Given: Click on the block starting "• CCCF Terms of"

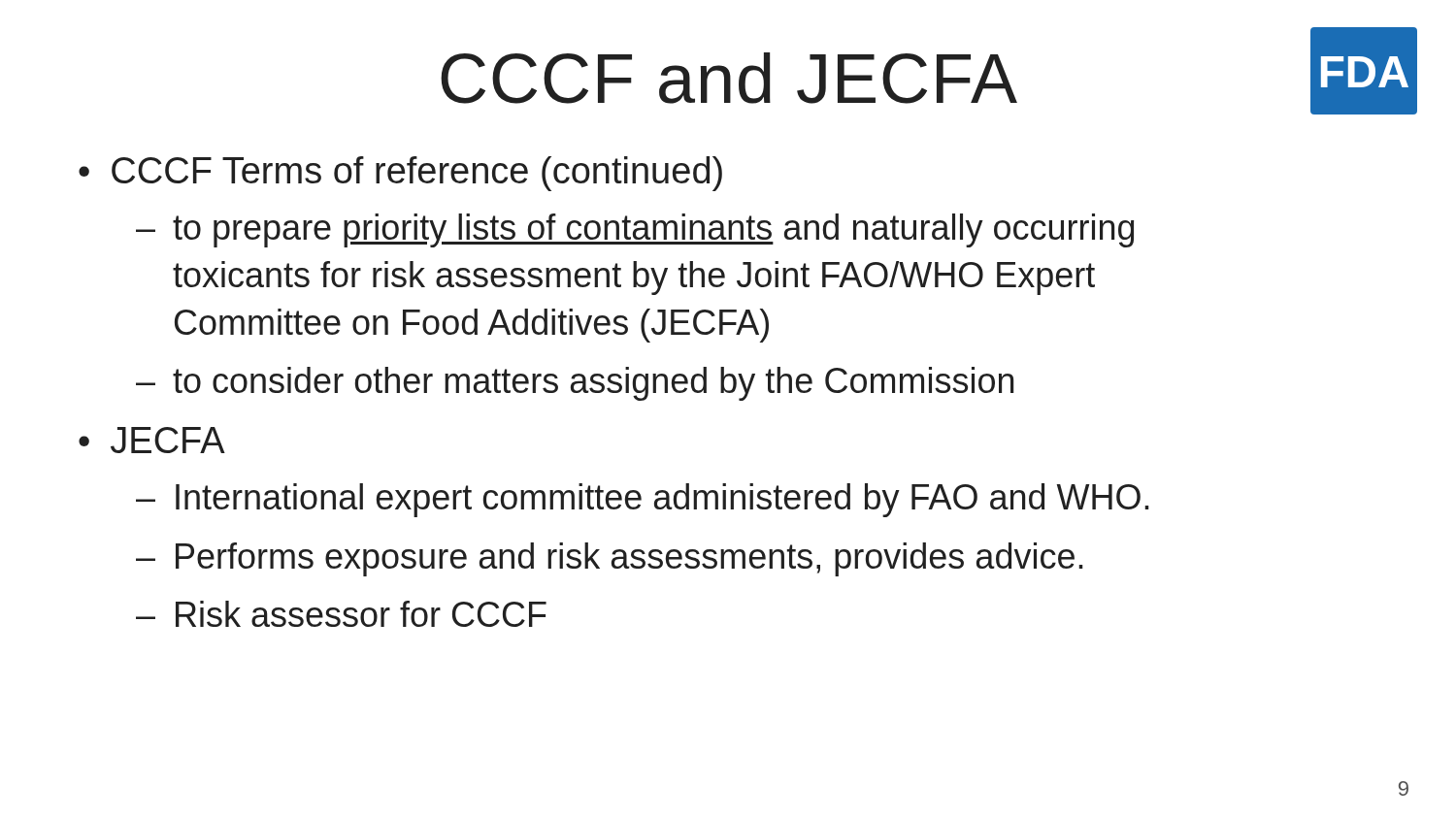Looking at the screenshot, I should (401, 171).
